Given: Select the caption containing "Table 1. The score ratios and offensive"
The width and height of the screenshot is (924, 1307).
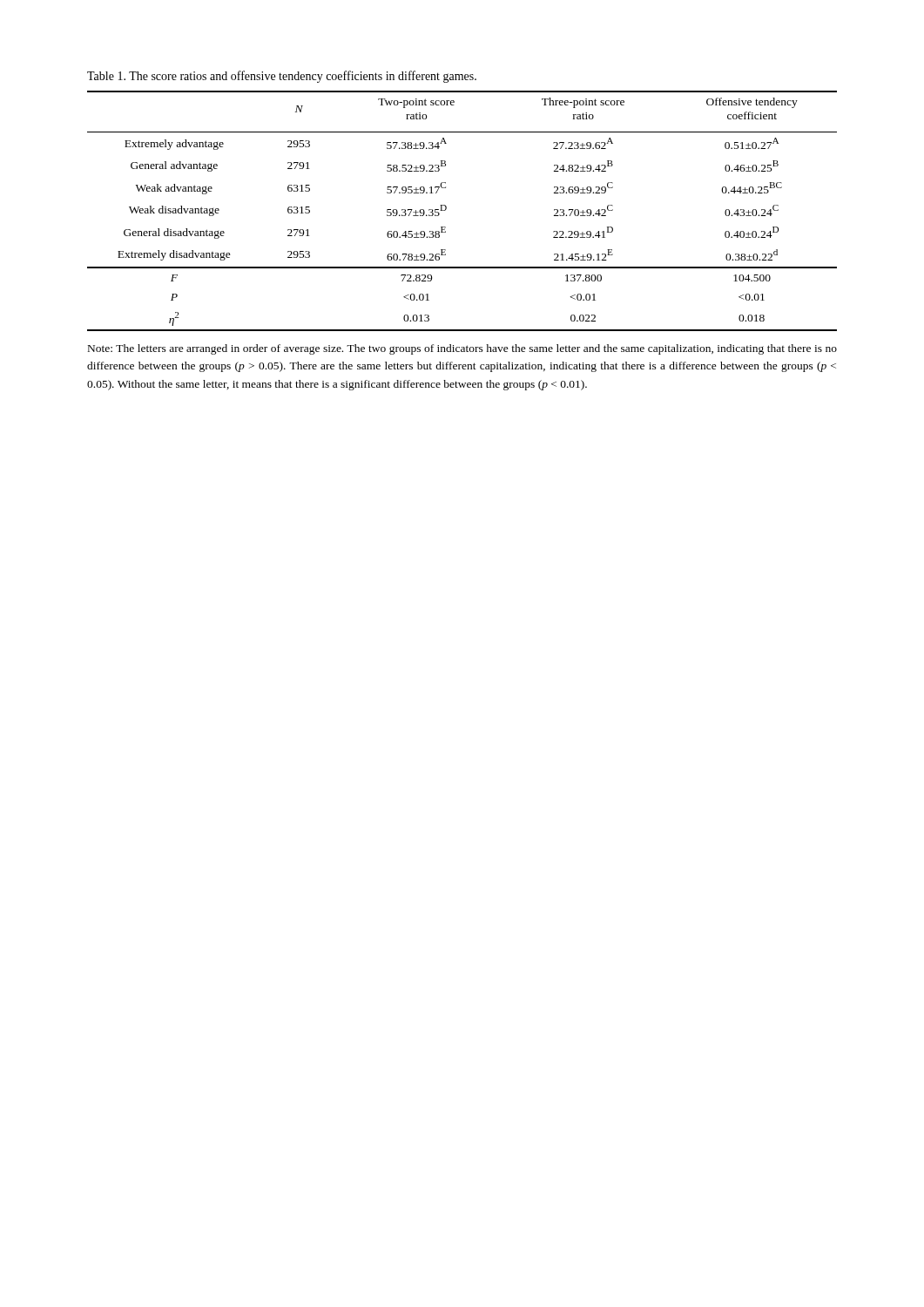Looking at the screenshot, I should (x=282, y=76).
